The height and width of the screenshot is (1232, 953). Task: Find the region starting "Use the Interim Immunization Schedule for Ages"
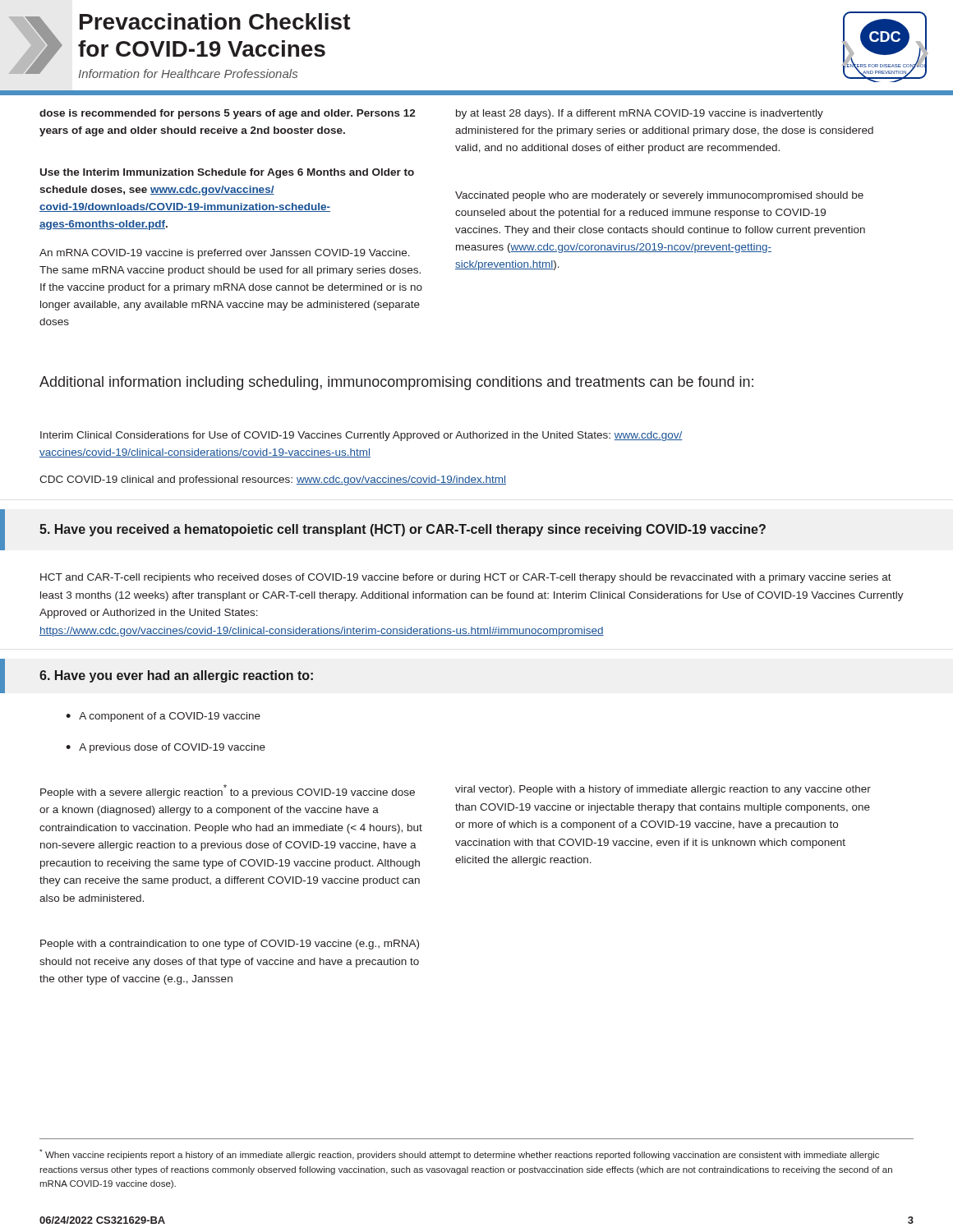pos(227,198)
